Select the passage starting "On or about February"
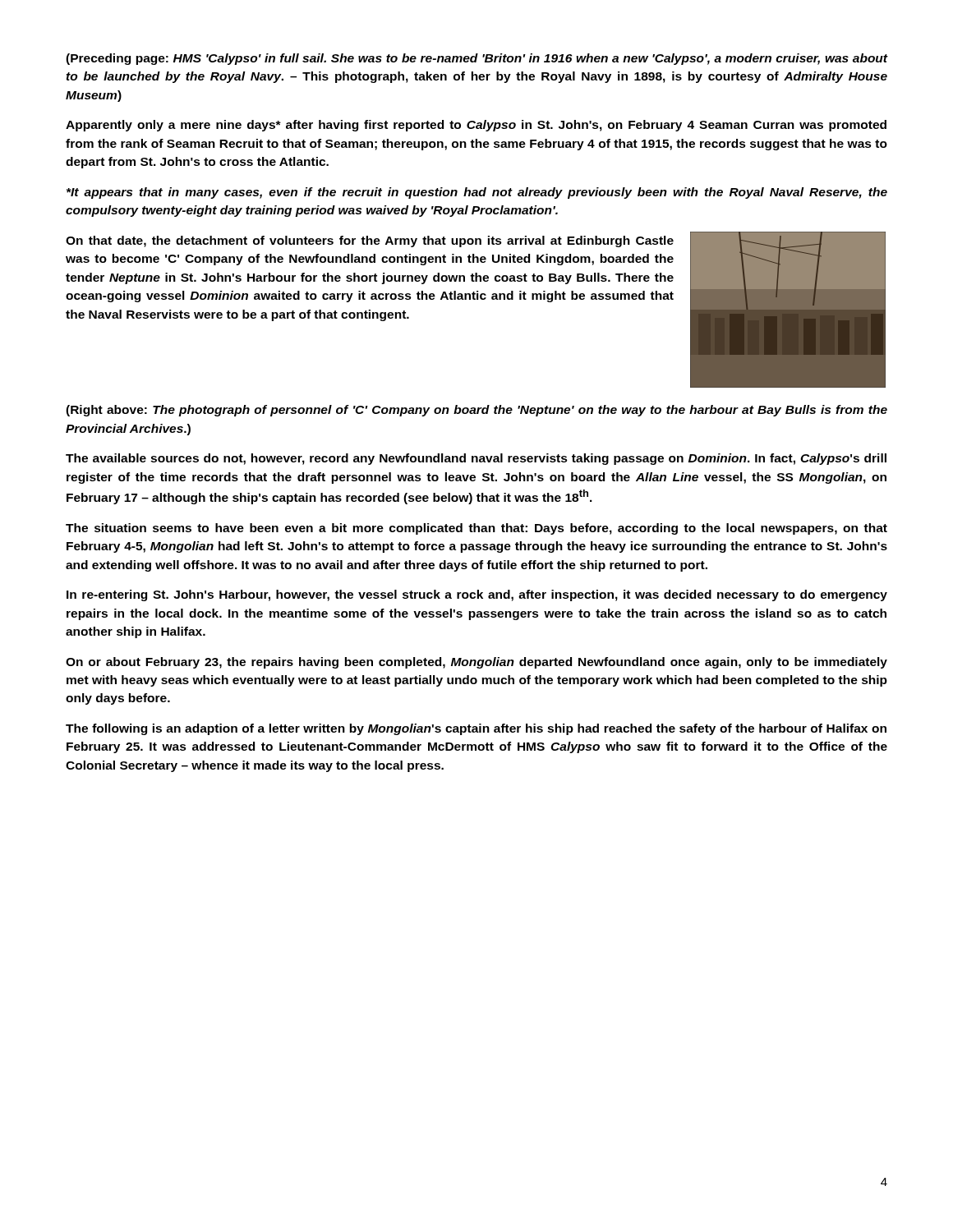This screenshot has width=953, height=1232. click(476, 680)
